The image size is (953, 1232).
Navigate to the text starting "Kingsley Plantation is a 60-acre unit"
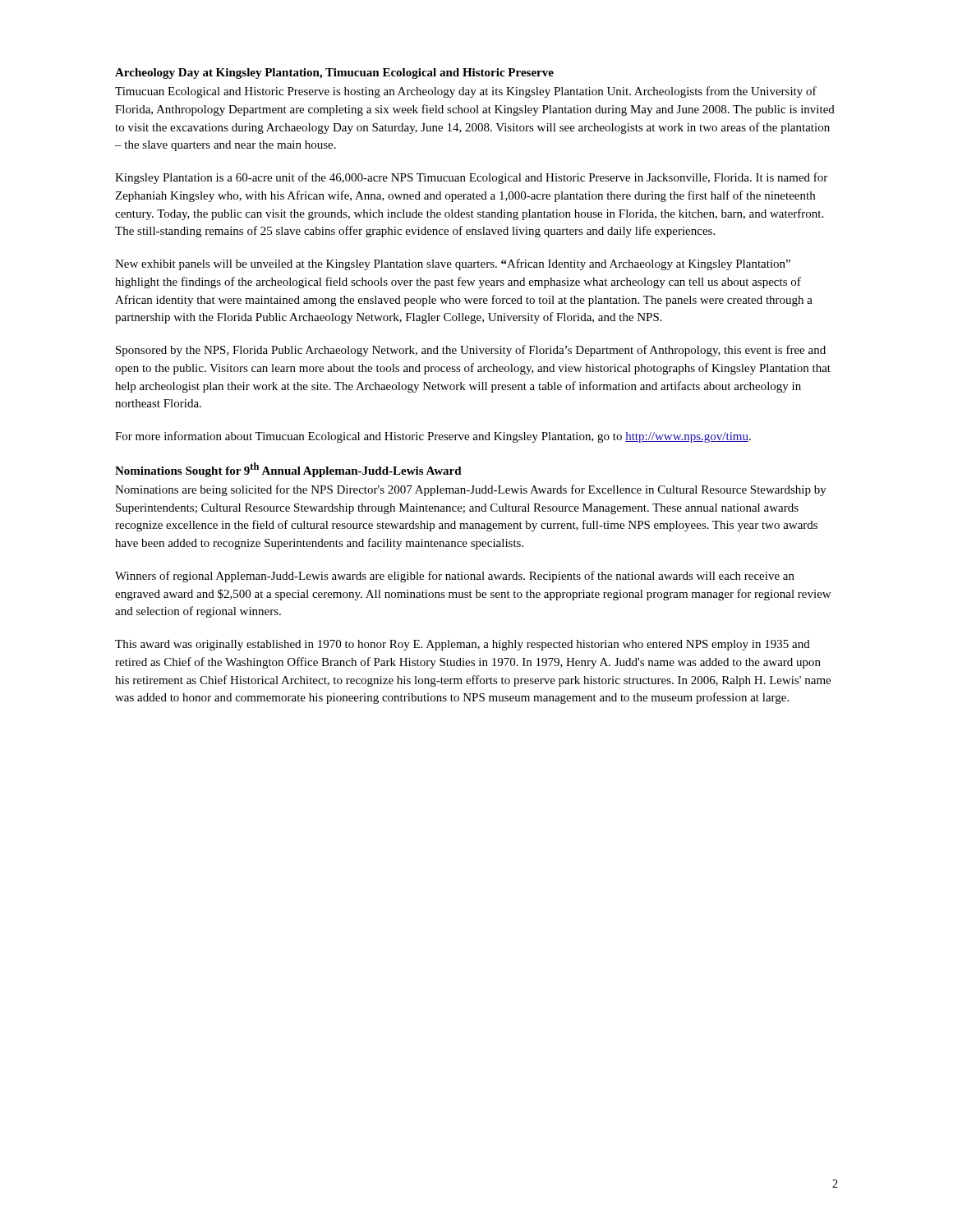click(471, 204)
